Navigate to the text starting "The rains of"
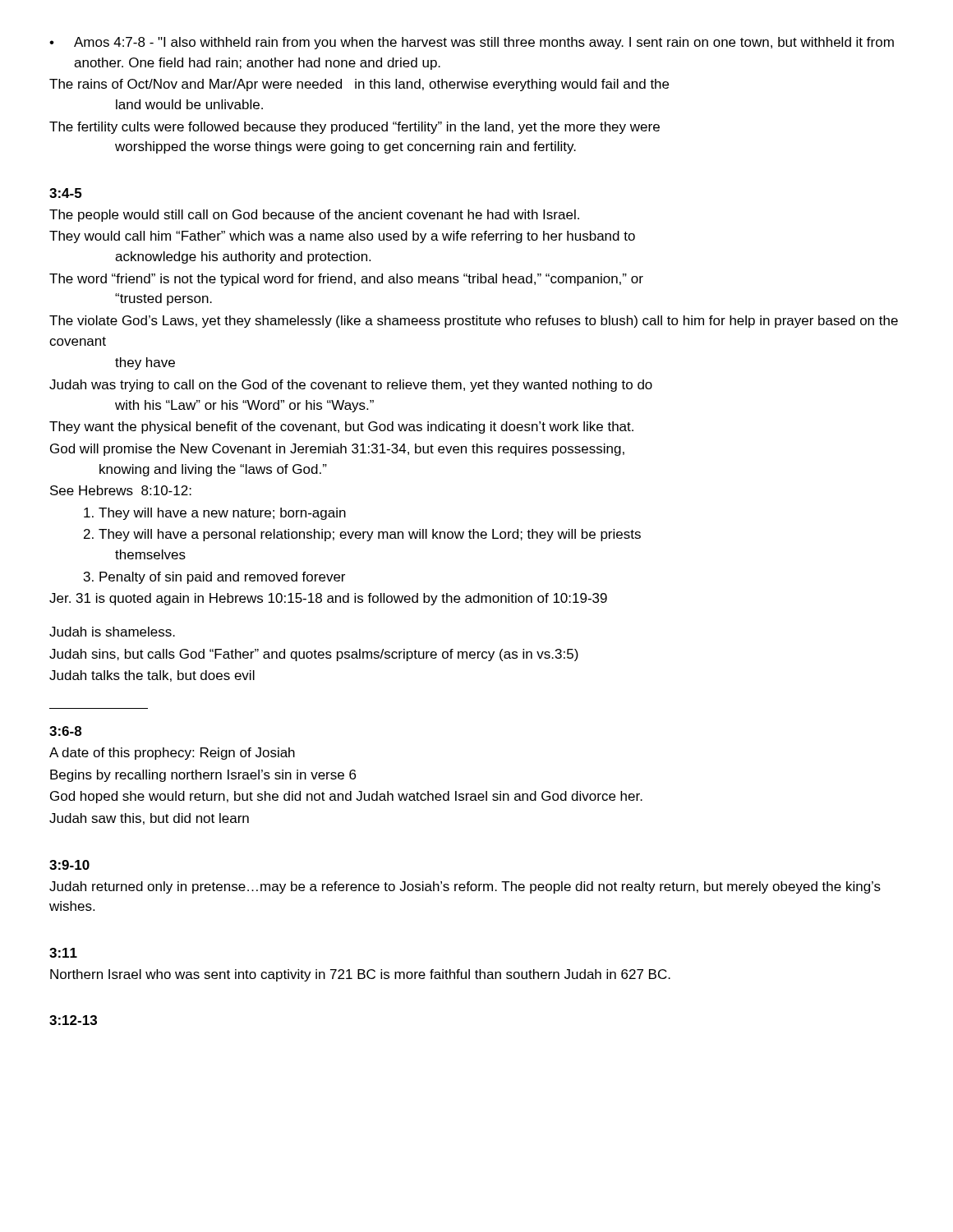The height and width of the screenshot is (1232, 953). pyautogui.click(x=476, y=96)
